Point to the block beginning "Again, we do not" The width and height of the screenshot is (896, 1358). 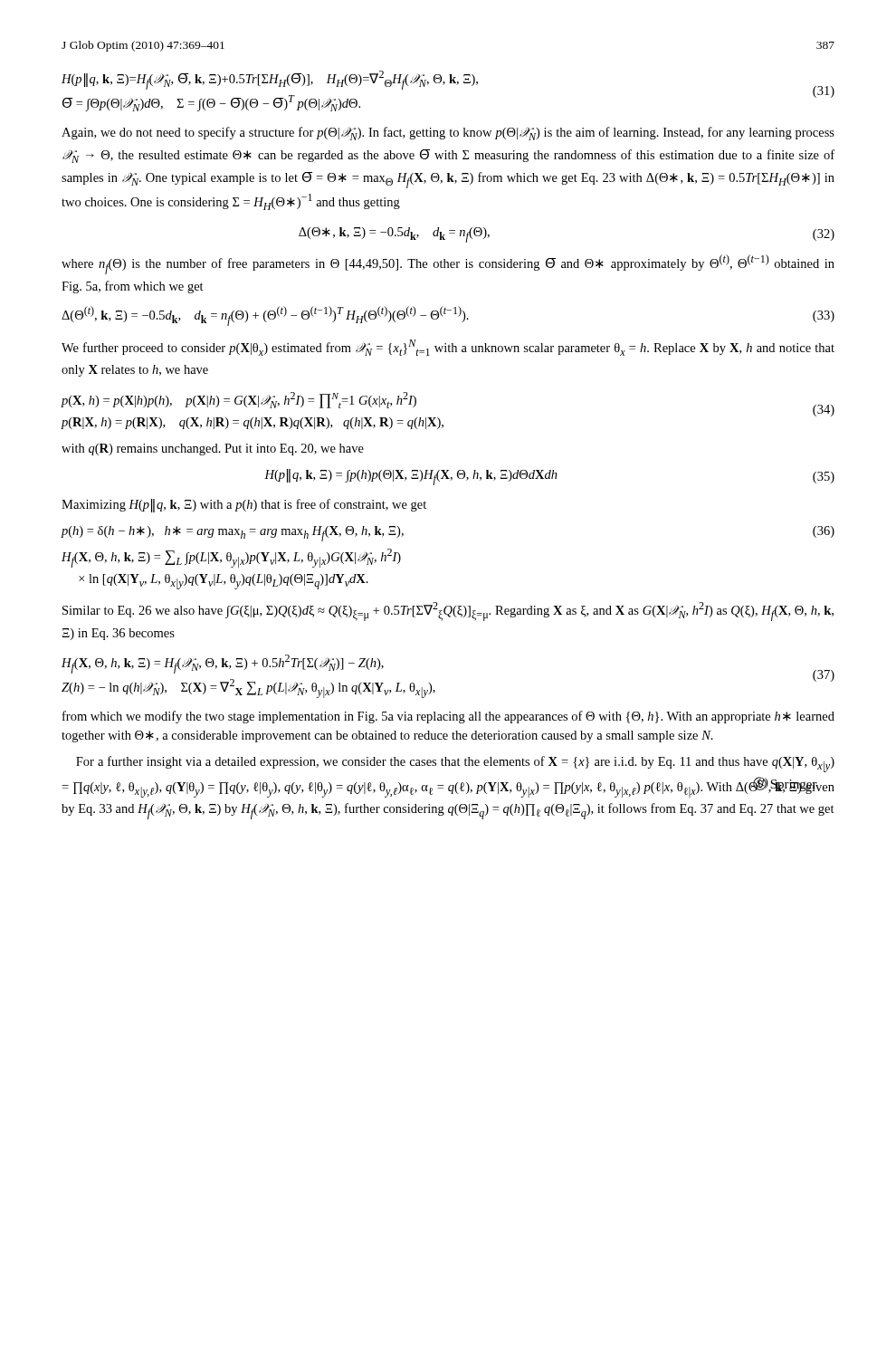tap(448, 169)
